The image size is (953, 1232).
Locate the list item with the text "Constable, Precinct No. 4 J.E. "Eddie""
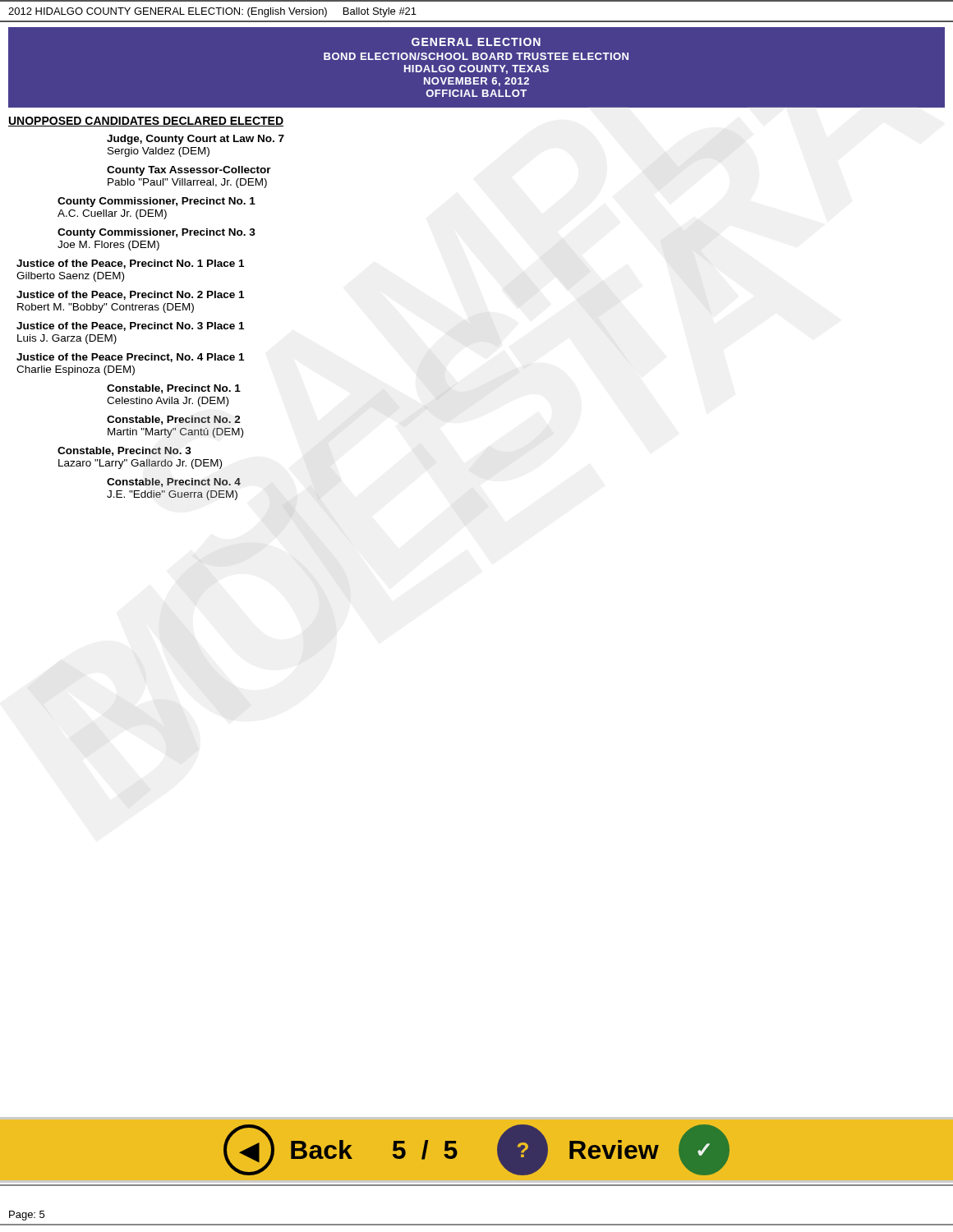(x=174, y=483)
